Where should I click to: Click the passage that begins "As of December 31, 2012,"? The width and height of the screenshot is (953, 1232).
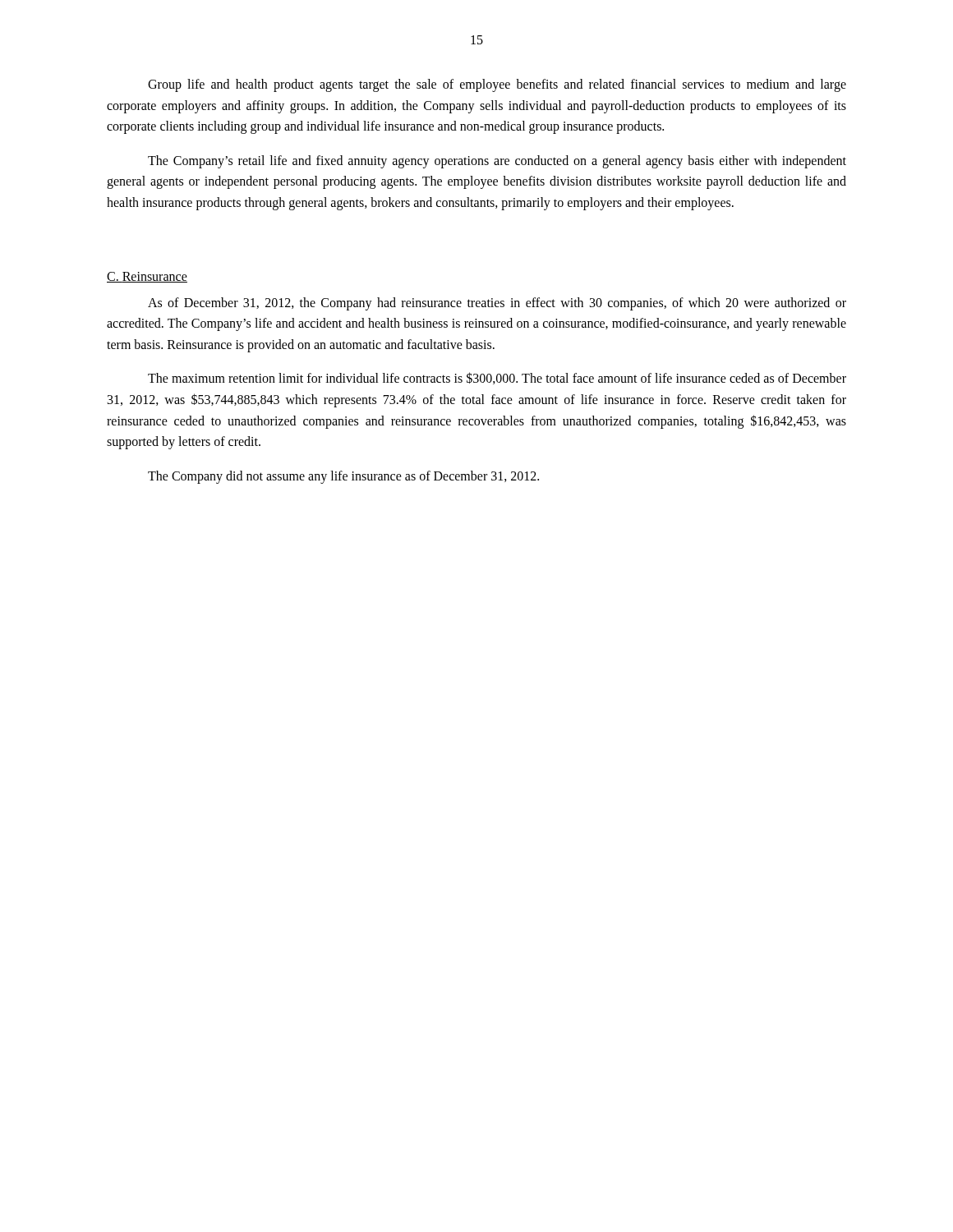(476, 323)
